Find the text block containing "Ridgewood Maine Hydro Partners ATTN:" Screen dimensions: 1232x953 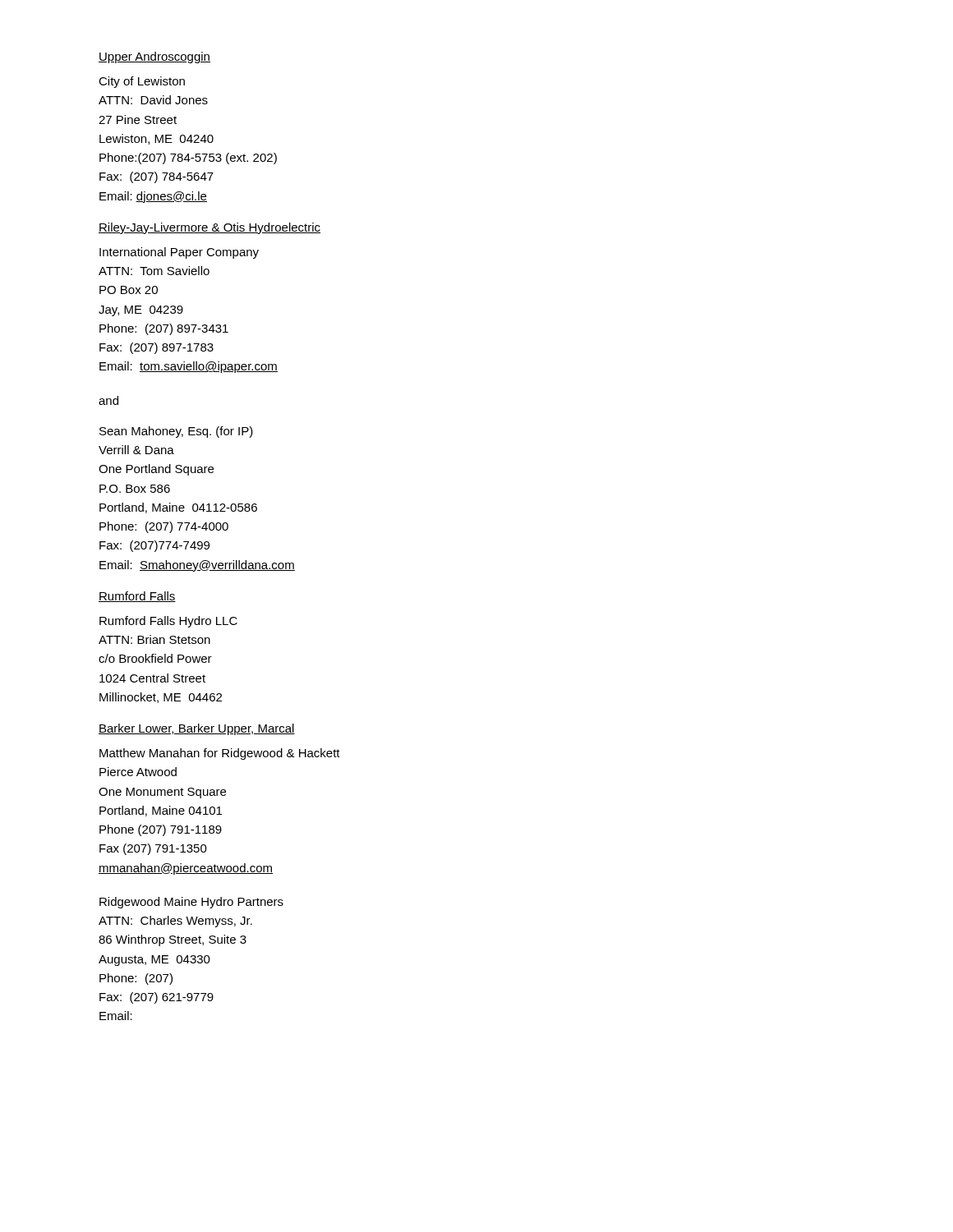[191, 958]
